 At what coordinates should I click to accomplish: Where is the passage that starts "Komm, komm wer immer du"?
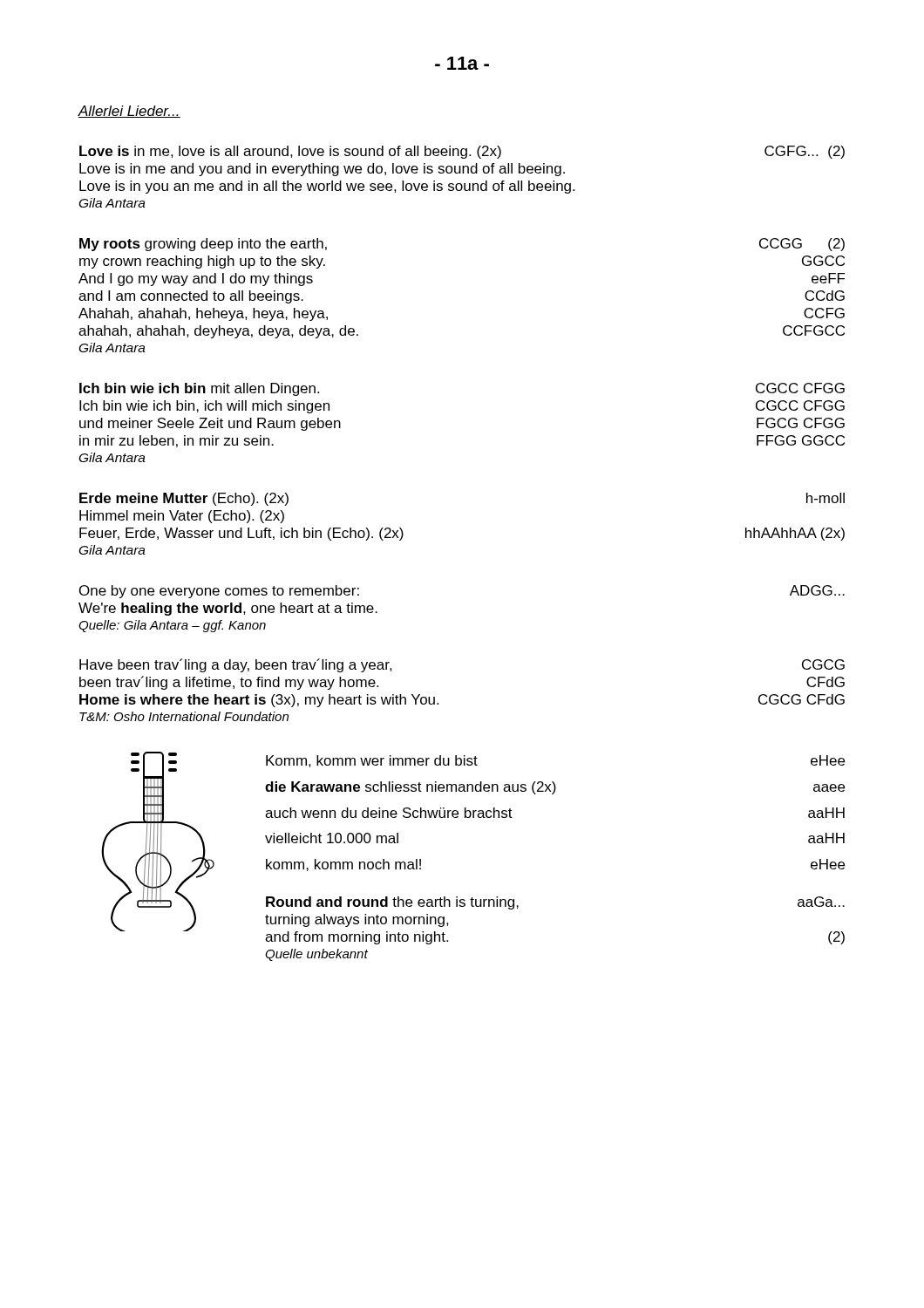click(x=462, y=854)
